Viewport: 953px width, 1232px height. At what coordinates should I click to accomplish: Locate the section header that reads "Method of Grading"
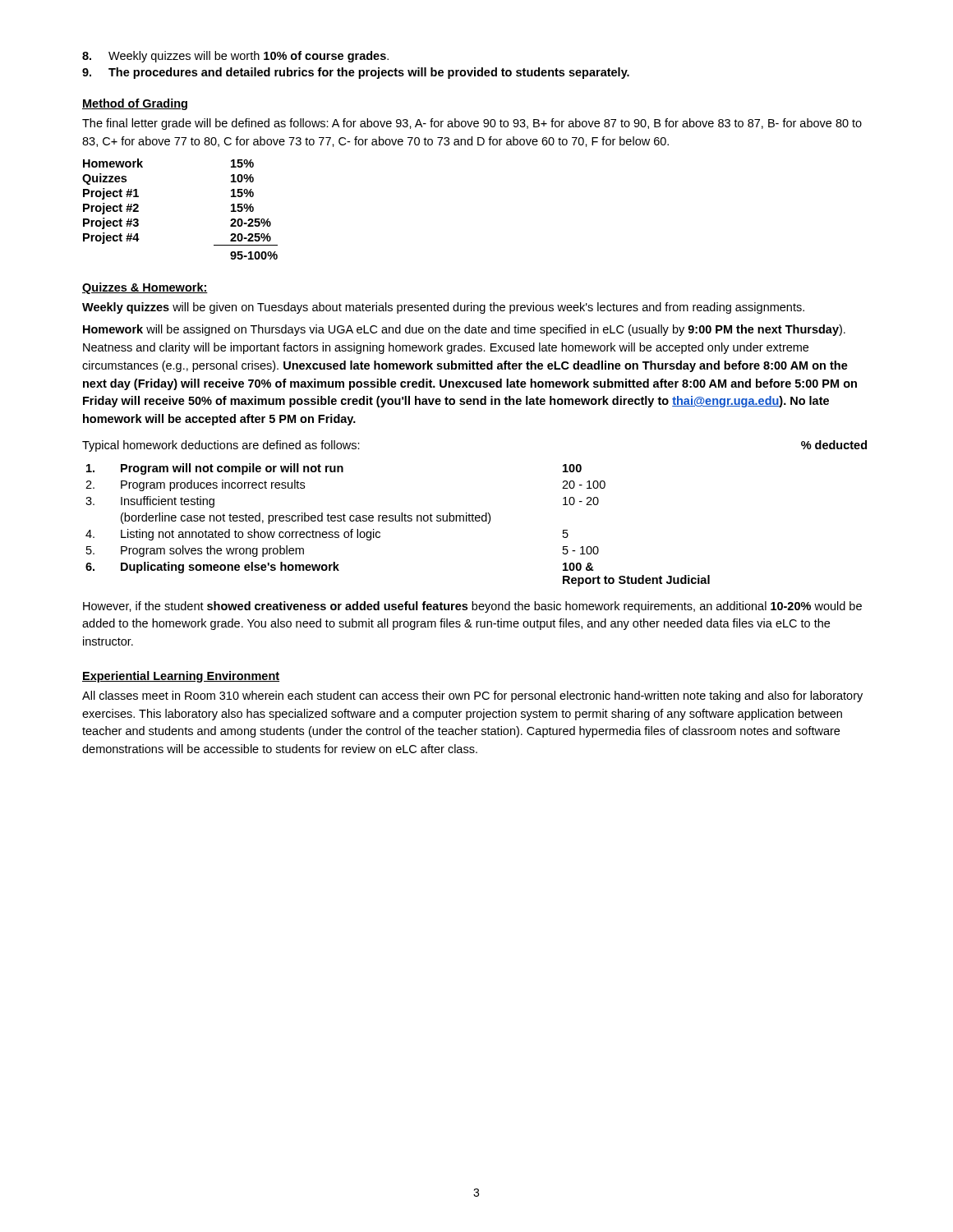(135, 103)
